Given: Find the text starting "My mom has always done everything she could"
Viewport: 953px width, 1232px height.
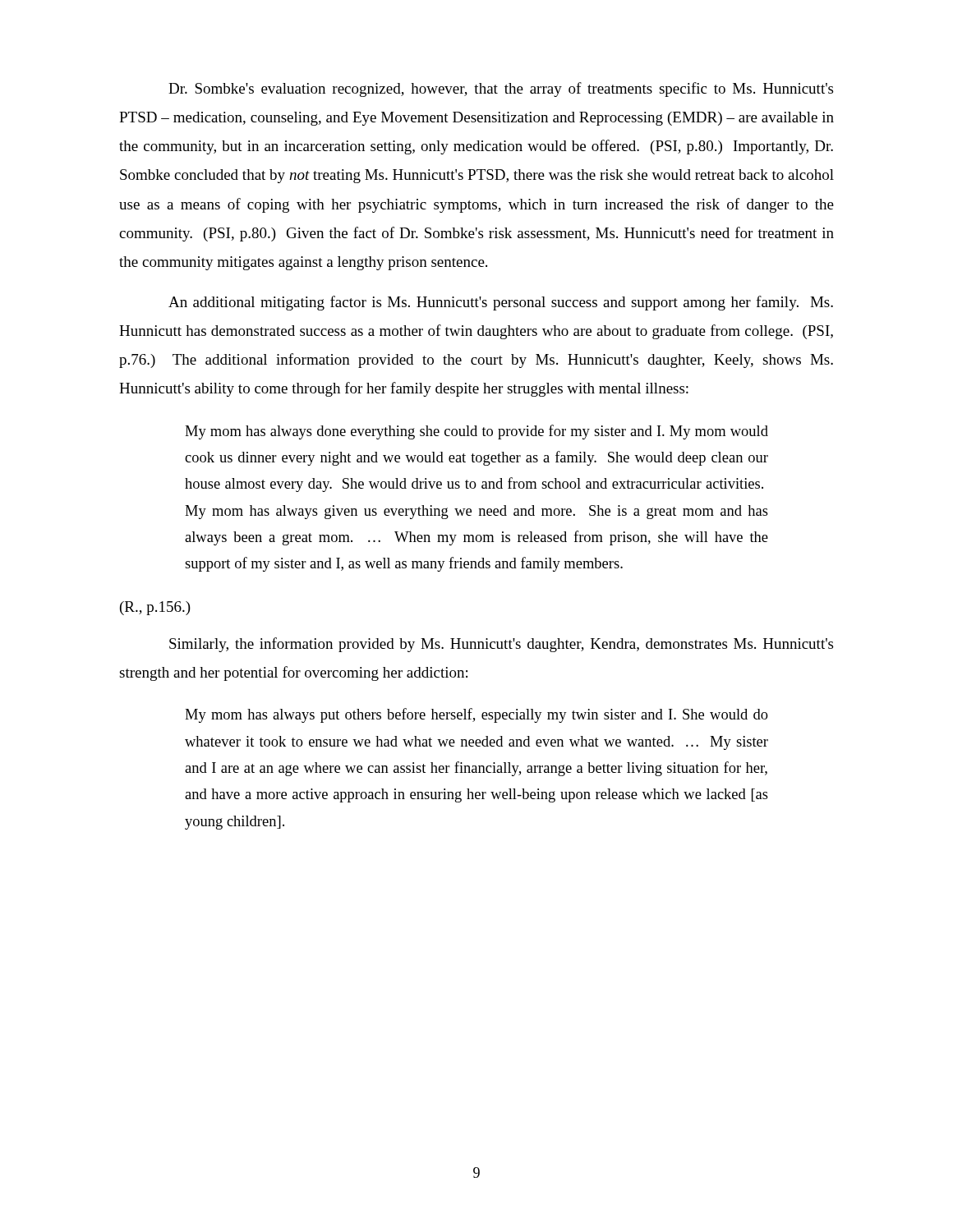Looking at the screenshot, I should [x=476, y=497].
